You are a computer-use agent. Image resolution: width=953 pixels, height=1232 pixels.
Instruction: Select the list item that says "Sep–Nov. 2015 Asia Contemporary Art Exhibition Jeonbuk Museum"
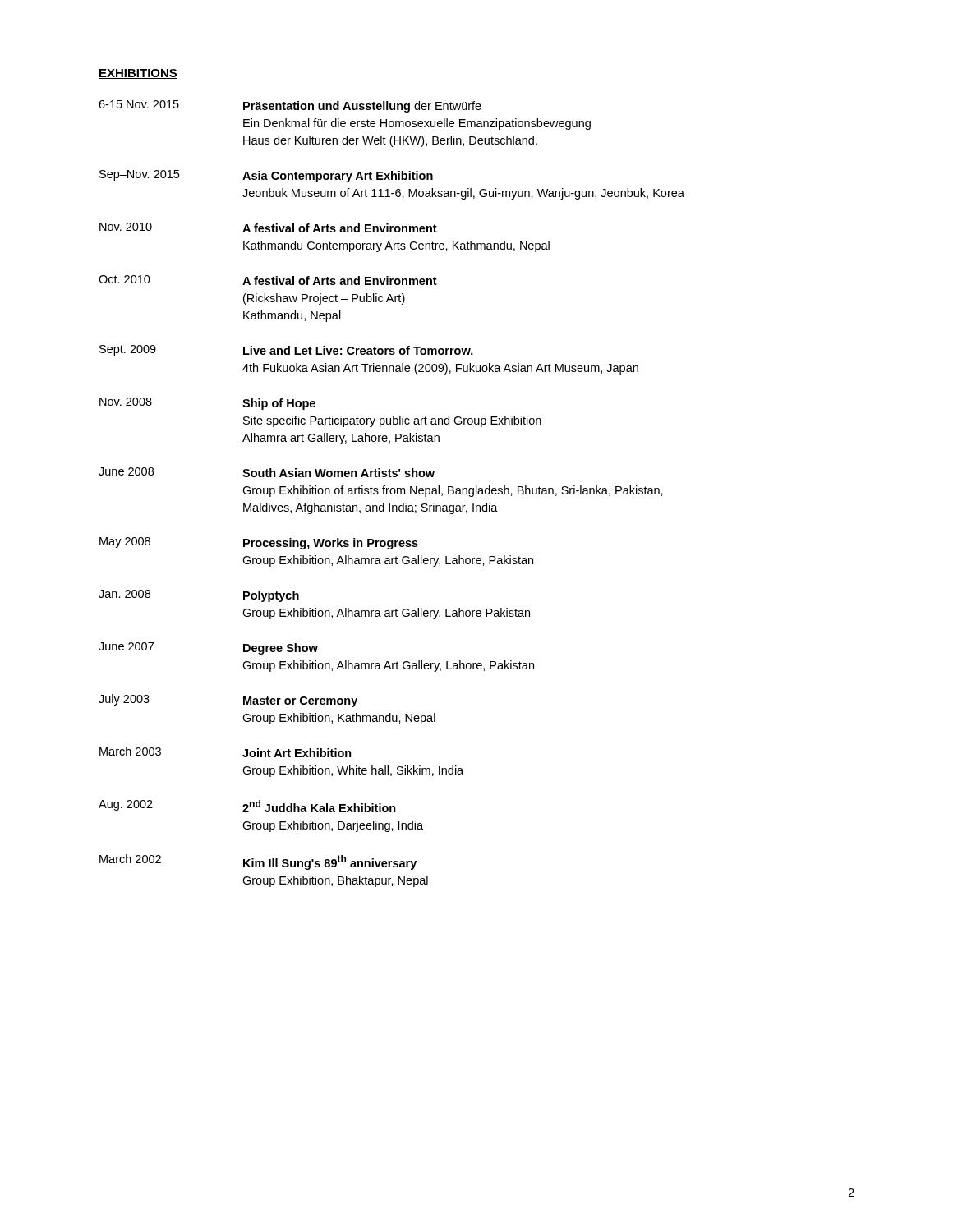pos(476,185)
